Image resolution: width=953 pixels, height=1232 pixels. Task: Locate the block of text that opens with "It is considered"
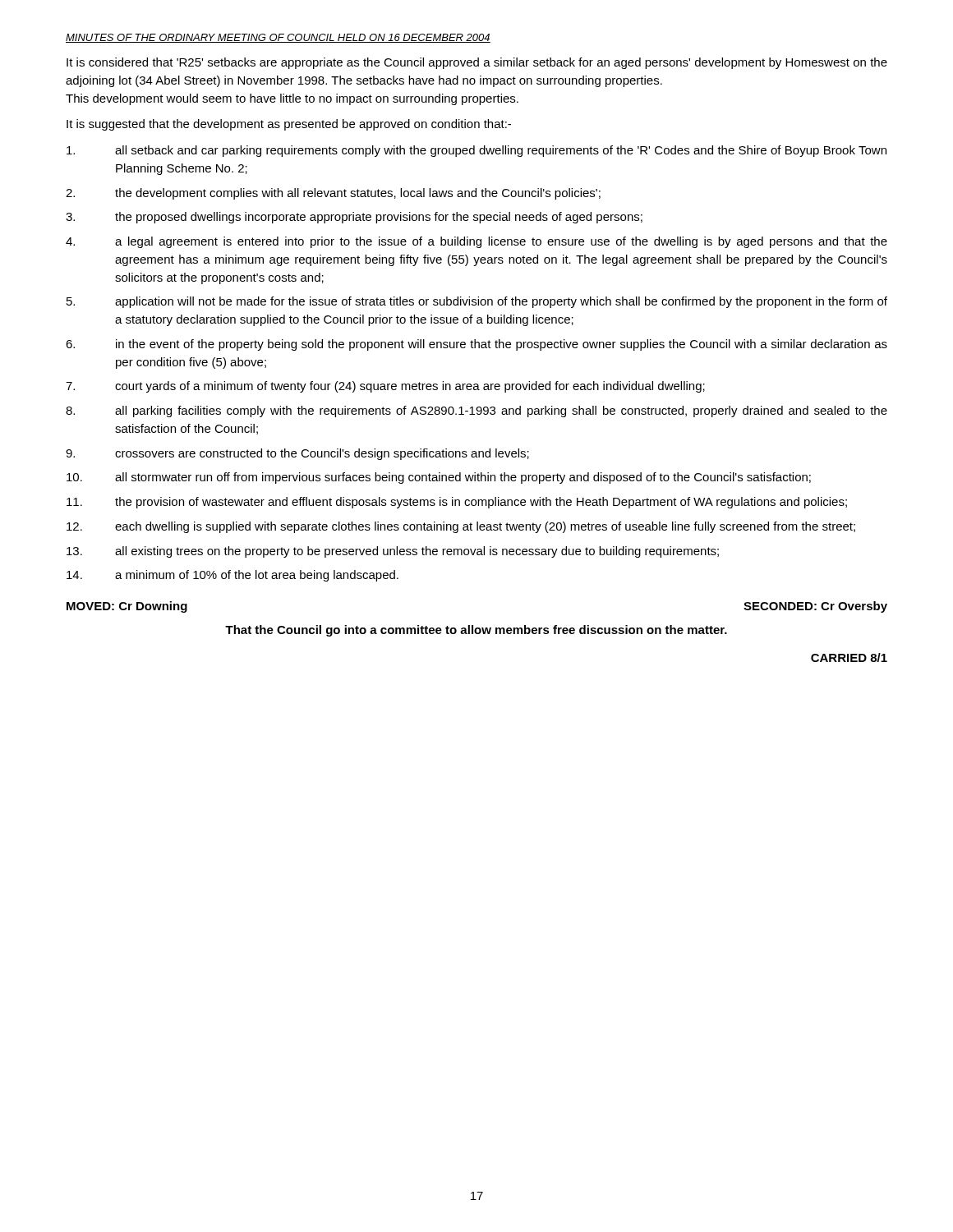tap(476, 80)
